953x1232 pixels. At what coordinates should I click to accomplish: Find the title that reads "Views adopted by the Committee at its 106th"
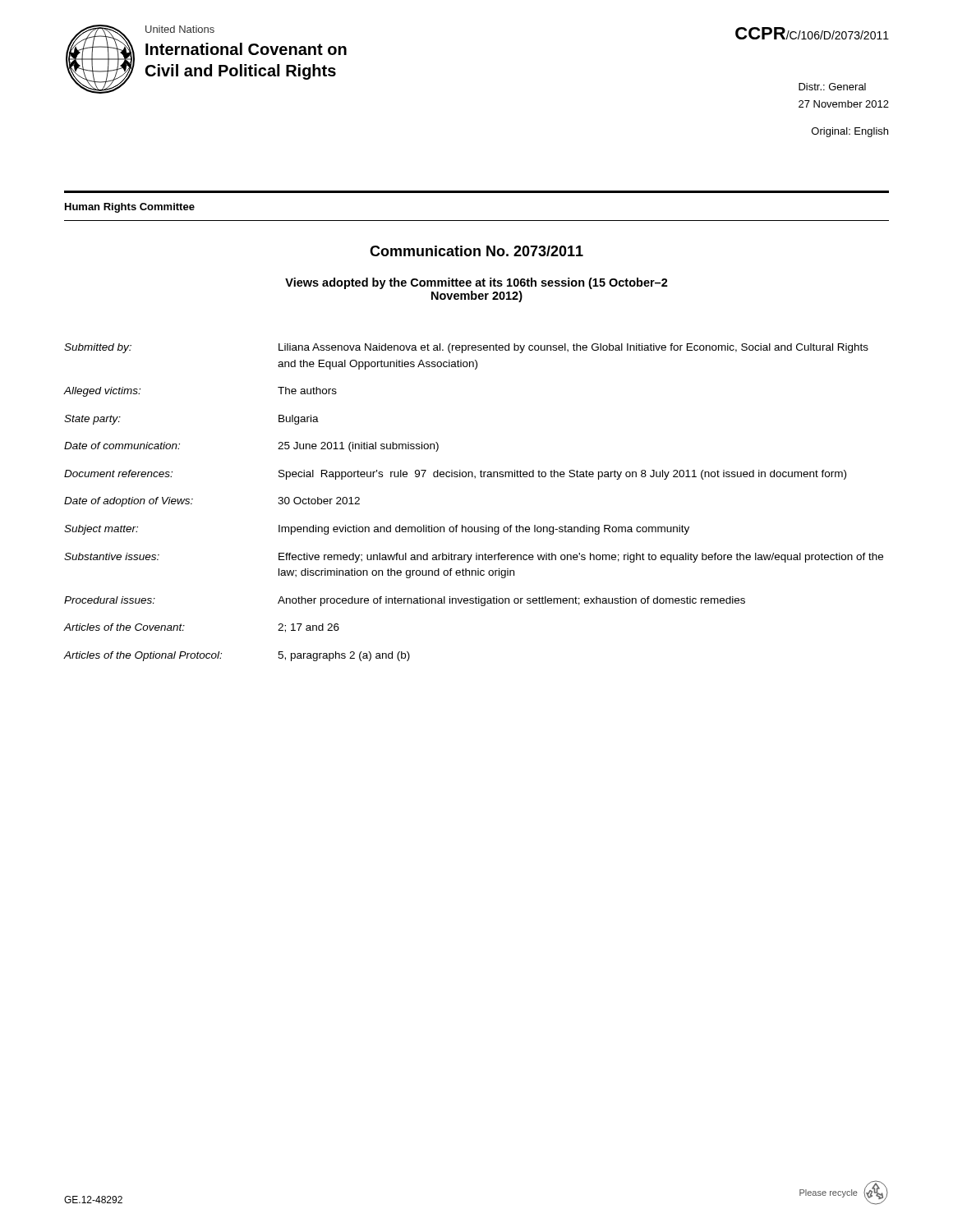click(x=476, y=289)
